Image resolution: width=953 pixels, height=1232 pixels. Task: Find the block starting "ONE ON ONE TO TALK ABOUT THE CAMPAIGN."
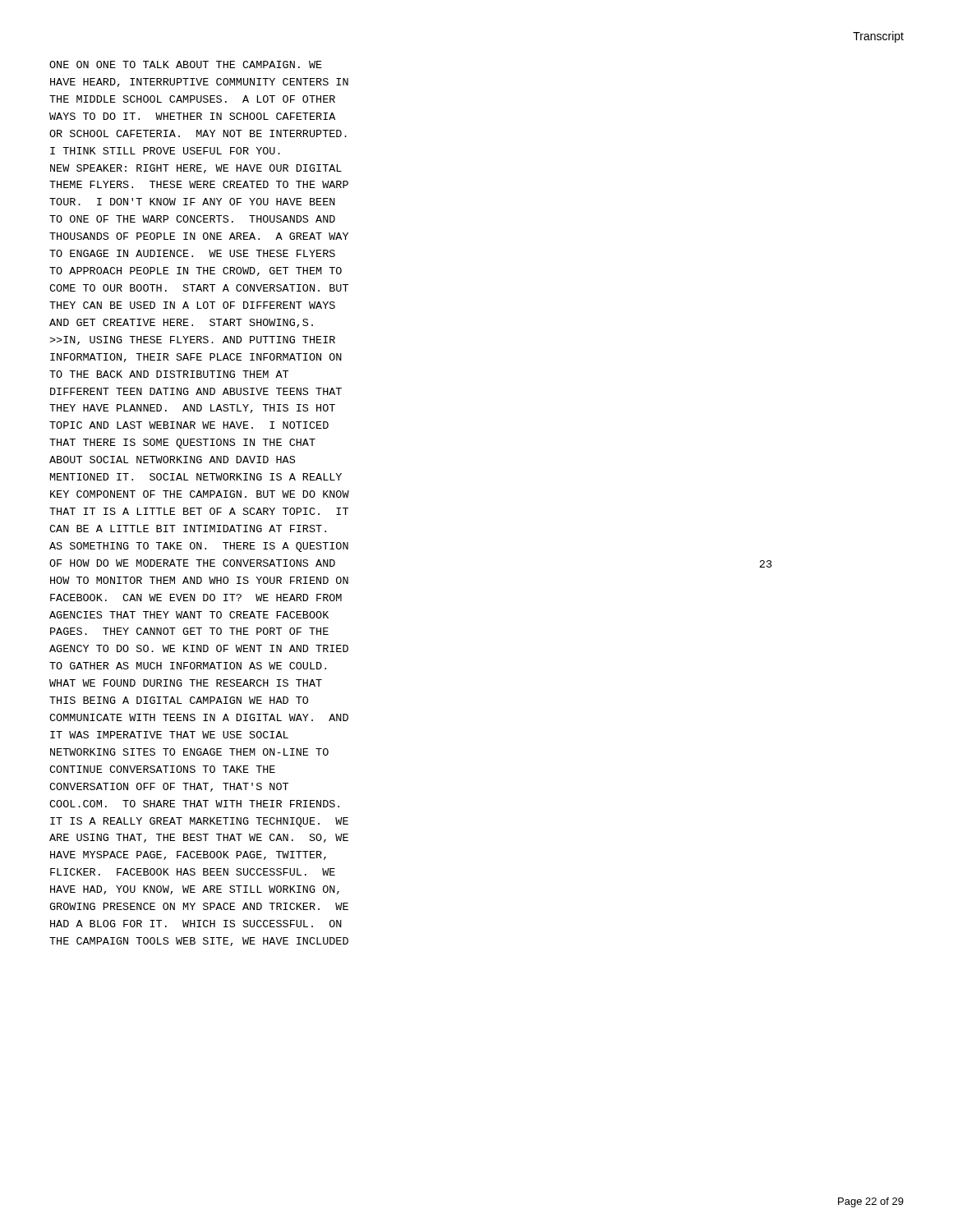coord(199,503)
